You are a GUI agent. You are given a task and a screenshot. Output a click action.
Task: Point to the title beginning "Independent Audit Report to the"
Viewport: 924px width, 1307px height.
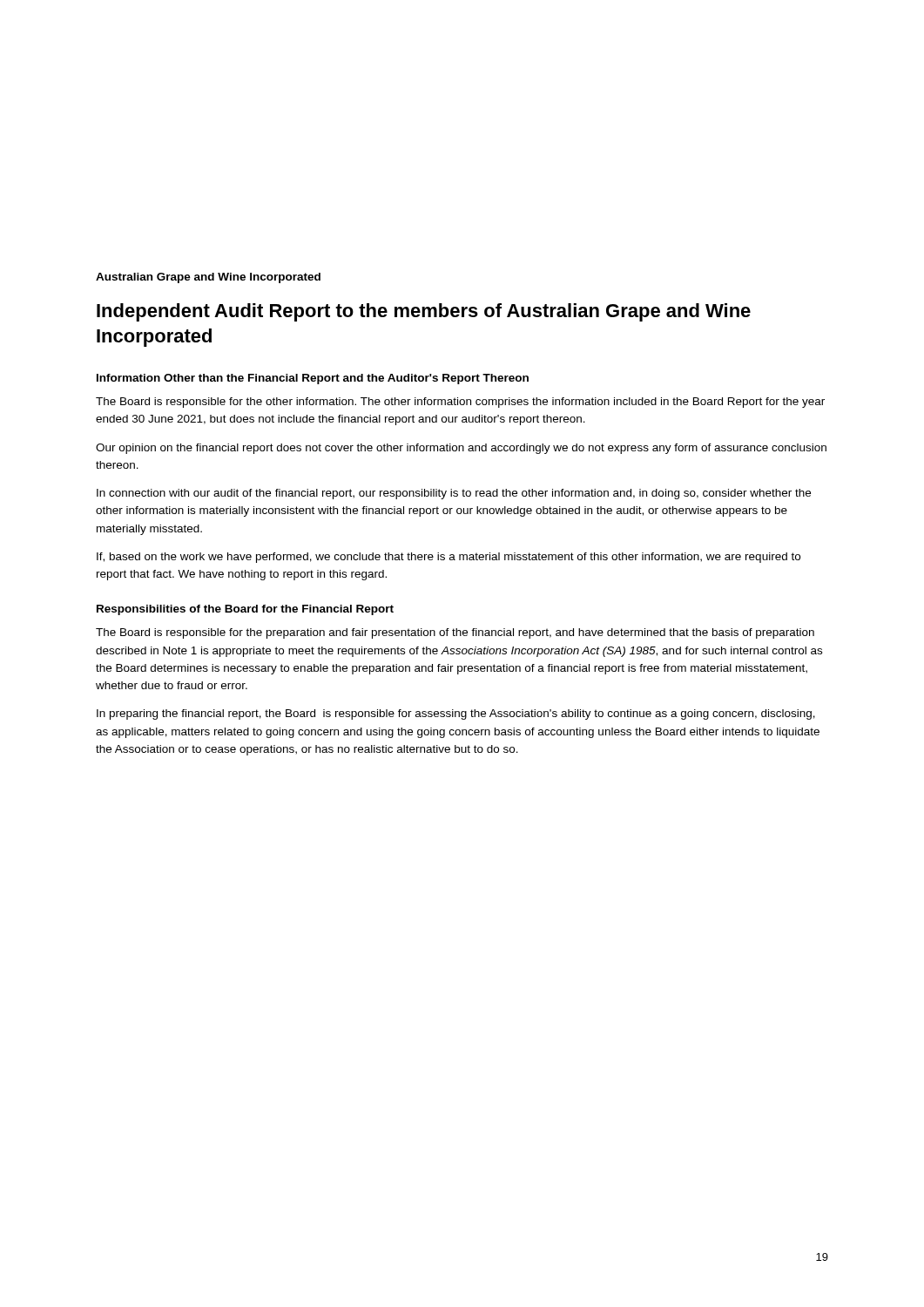coord(423,323)
